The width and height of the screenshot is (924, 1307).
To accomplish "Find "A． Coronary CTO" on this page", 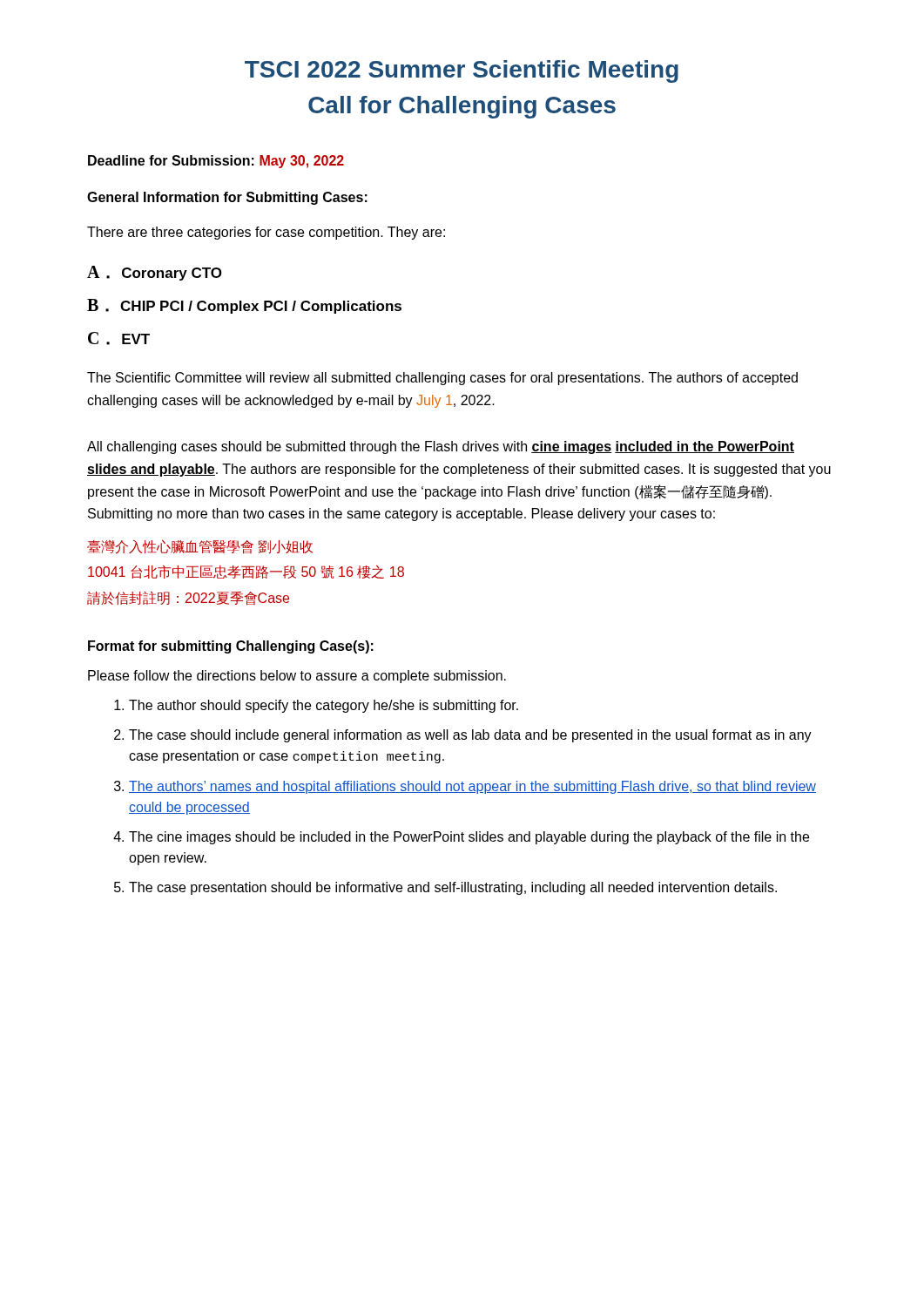I will 155,273.
